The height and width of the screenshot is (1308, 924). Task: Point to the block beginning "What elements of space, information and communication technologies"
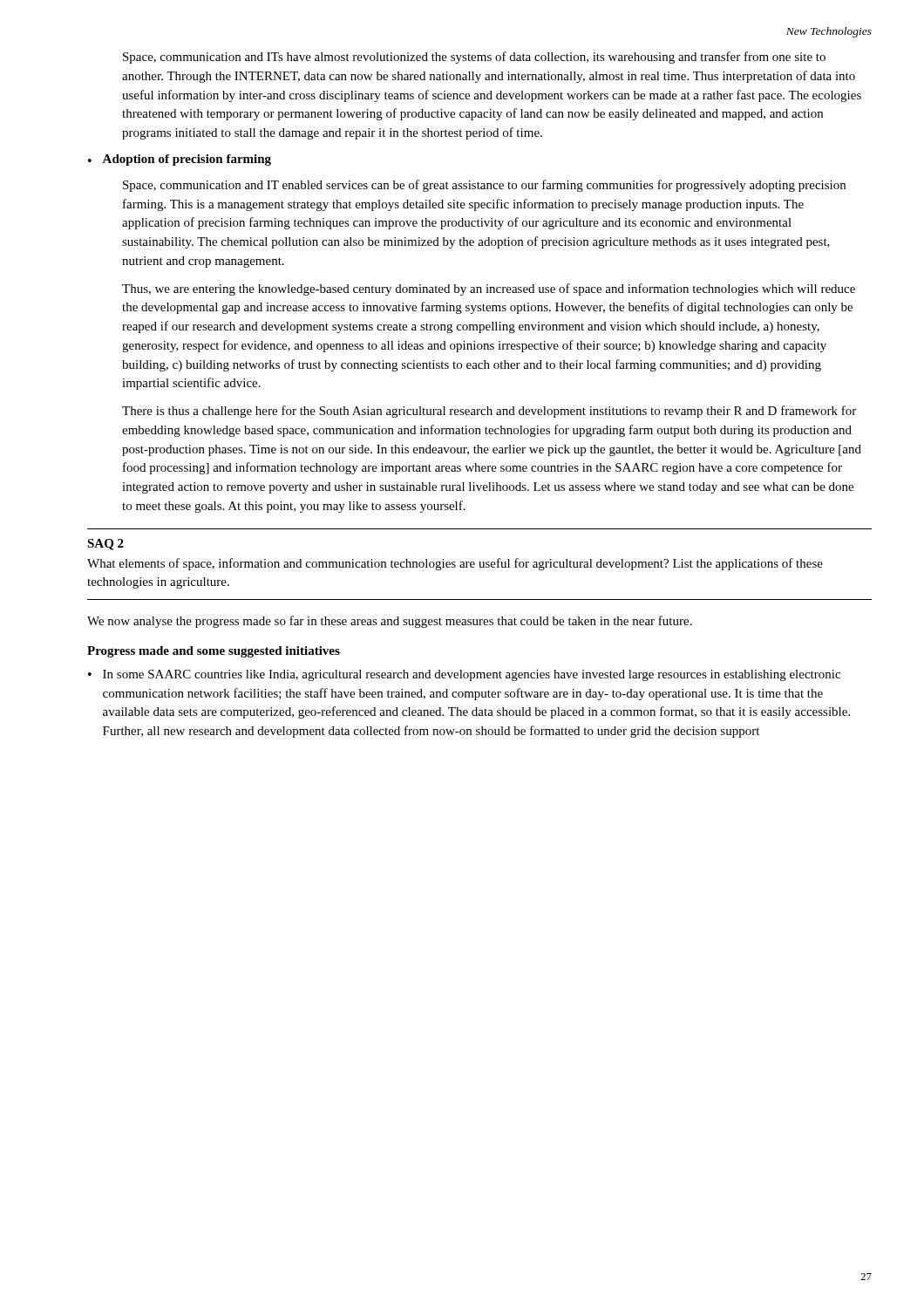point(455,572)
